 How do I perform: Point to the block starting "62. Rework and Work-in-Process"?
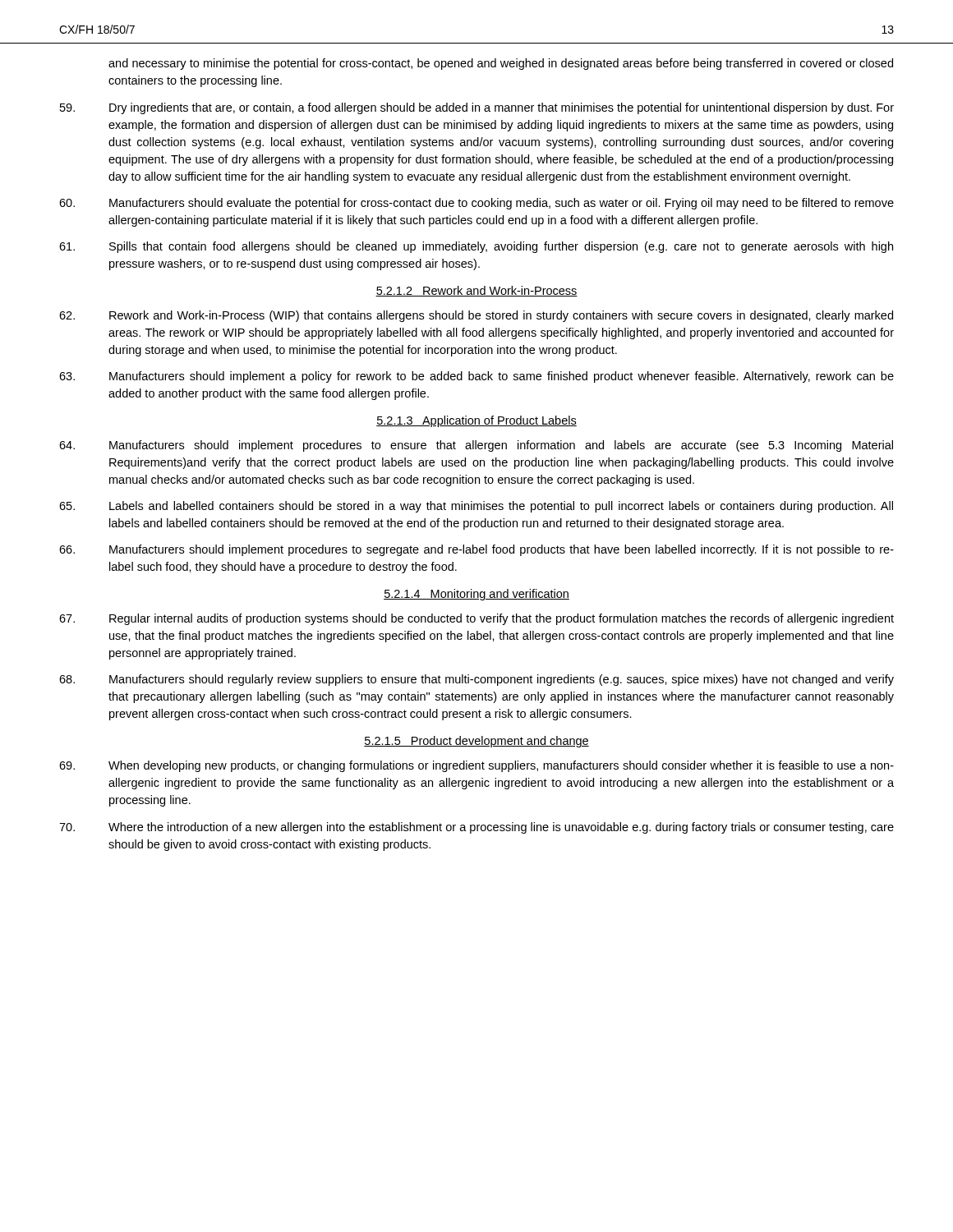(x=476, y=333)
